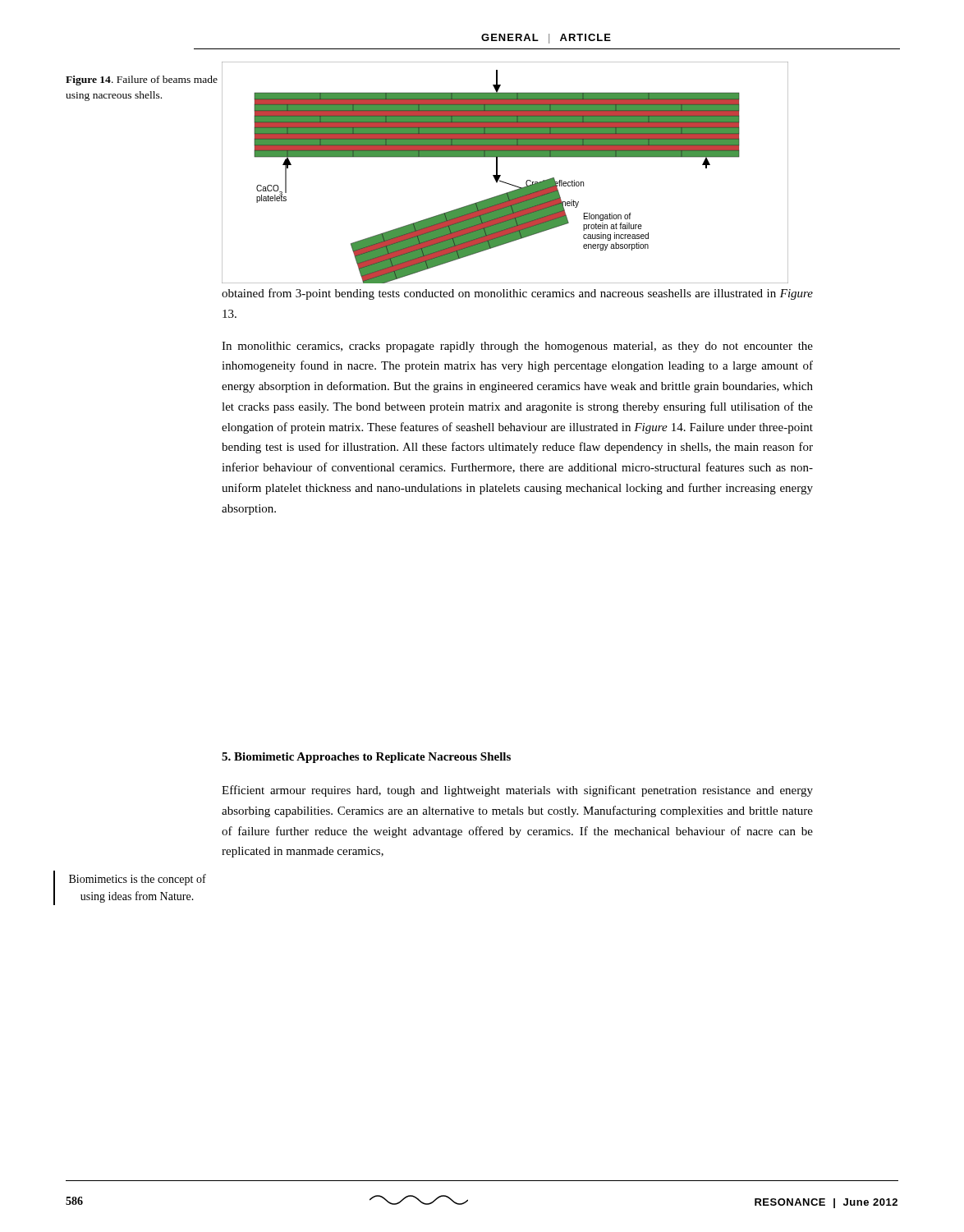The width and height of the screenshot is (964, 1232).
Task: Find the section header that says "5. Biomimetic Approaches to Replicate"
Action: pos(366,756)
